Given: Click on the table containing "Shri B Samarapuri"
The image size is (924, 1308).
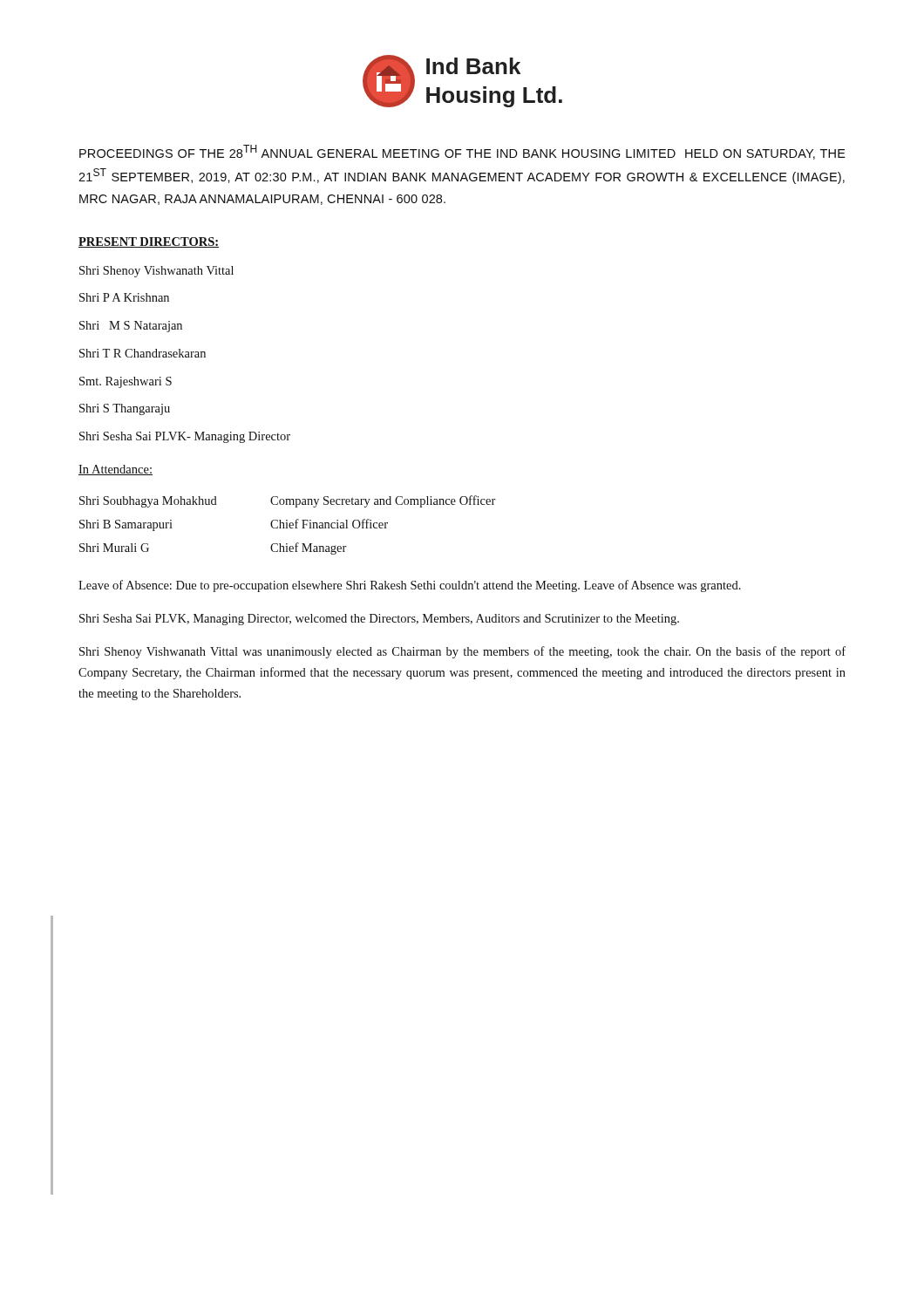Looking at the screenshot, I should [x=462, y=524].
